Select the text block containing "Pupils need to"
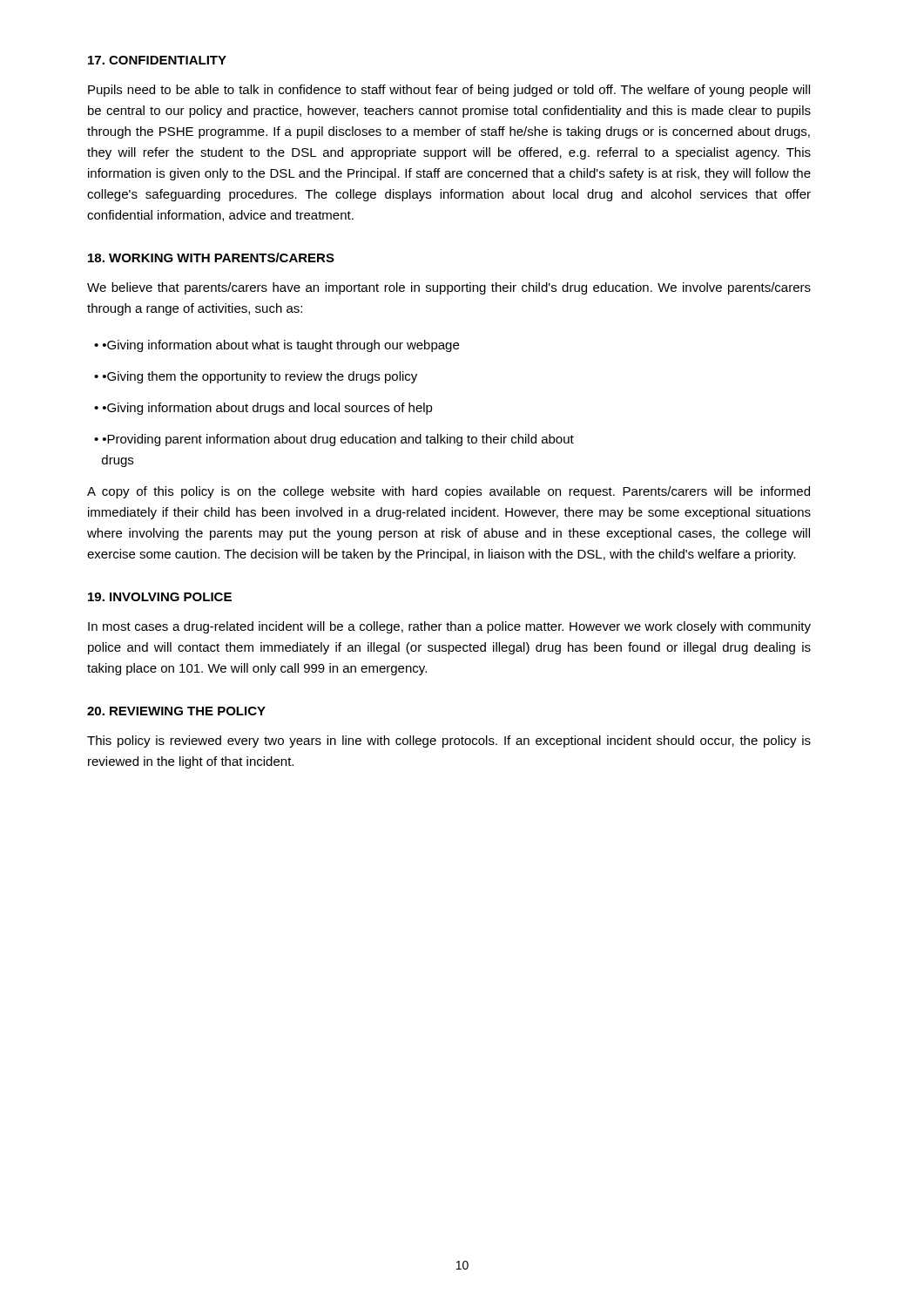924x1307 pixels. tap(449, 152)
